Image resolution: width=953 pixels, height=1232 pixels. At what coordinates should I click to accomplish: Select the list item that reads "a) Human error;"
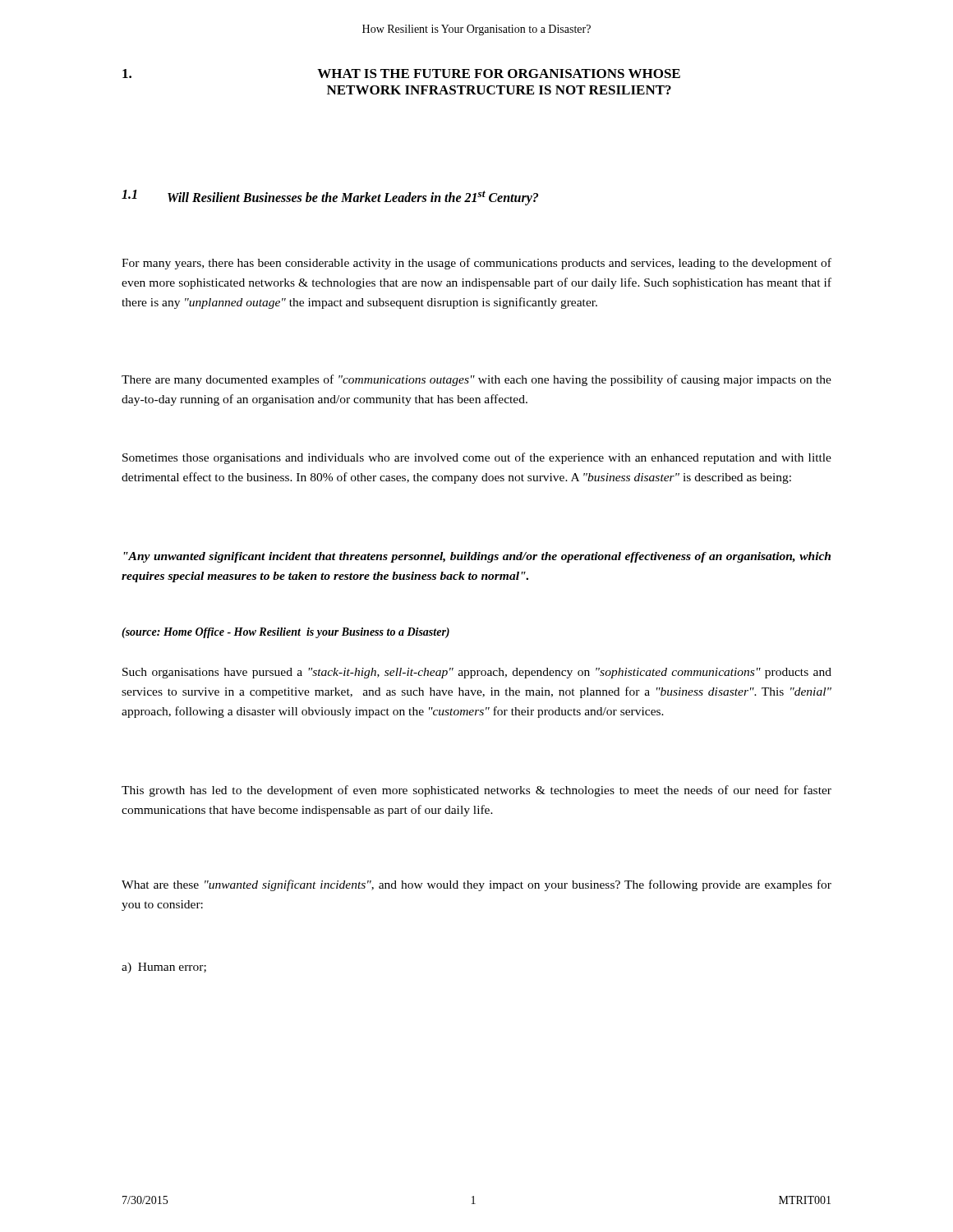pyautogui.click(x=164, y=966)
